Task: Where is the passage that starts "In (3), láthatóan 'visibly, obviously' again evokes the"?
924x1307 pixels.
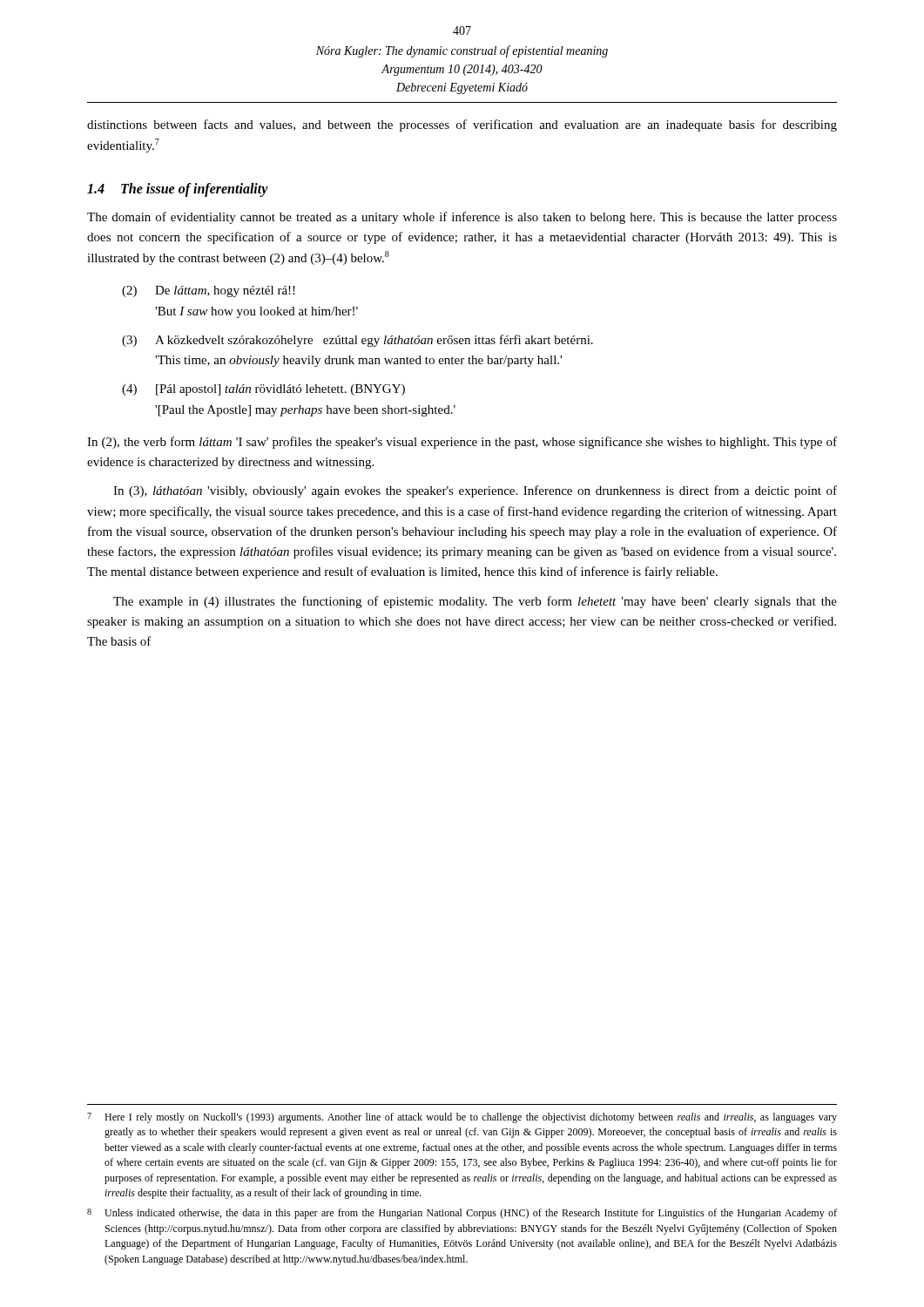Action: (x=462, y=531)
